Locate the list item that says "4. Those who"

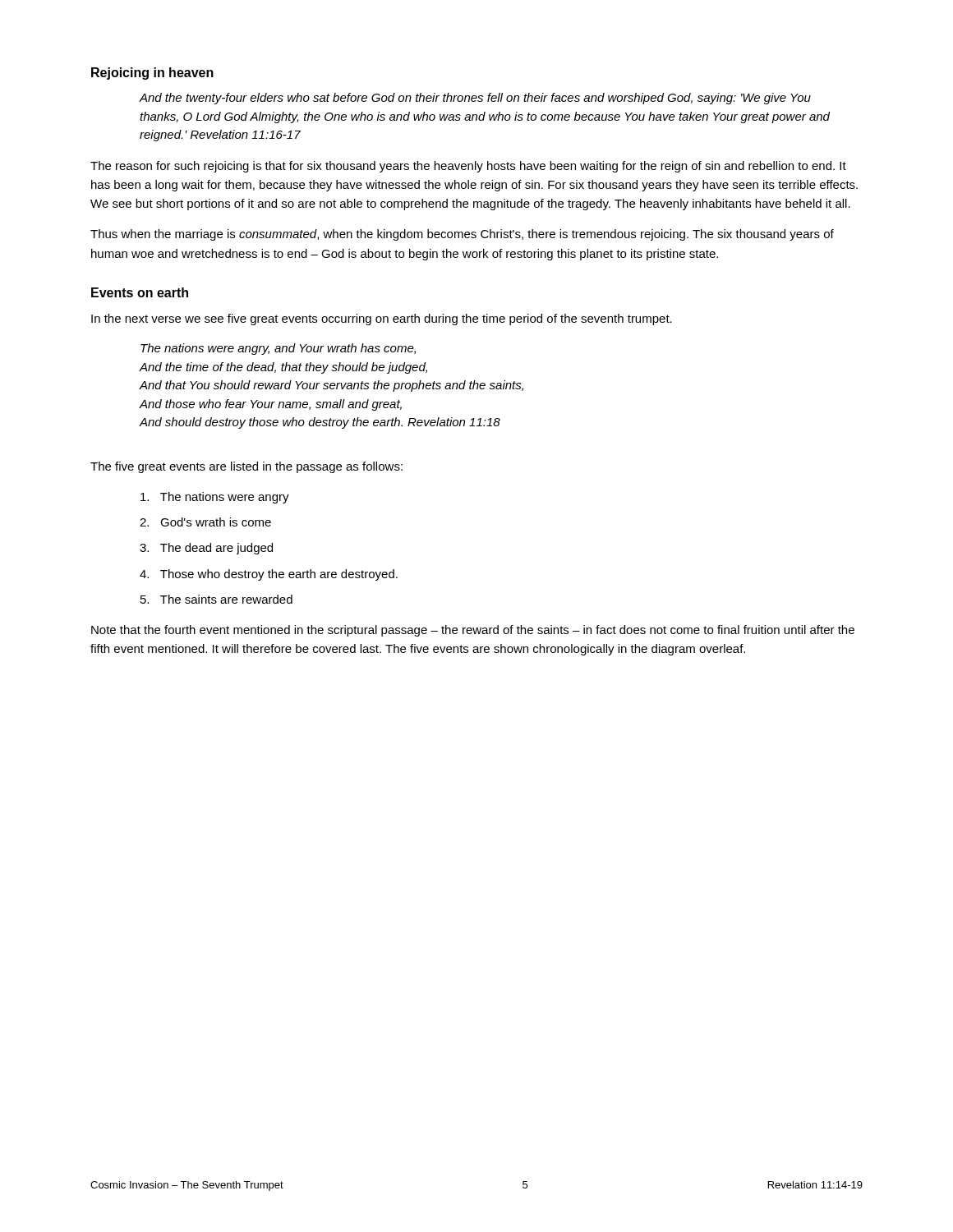[269, 573]
